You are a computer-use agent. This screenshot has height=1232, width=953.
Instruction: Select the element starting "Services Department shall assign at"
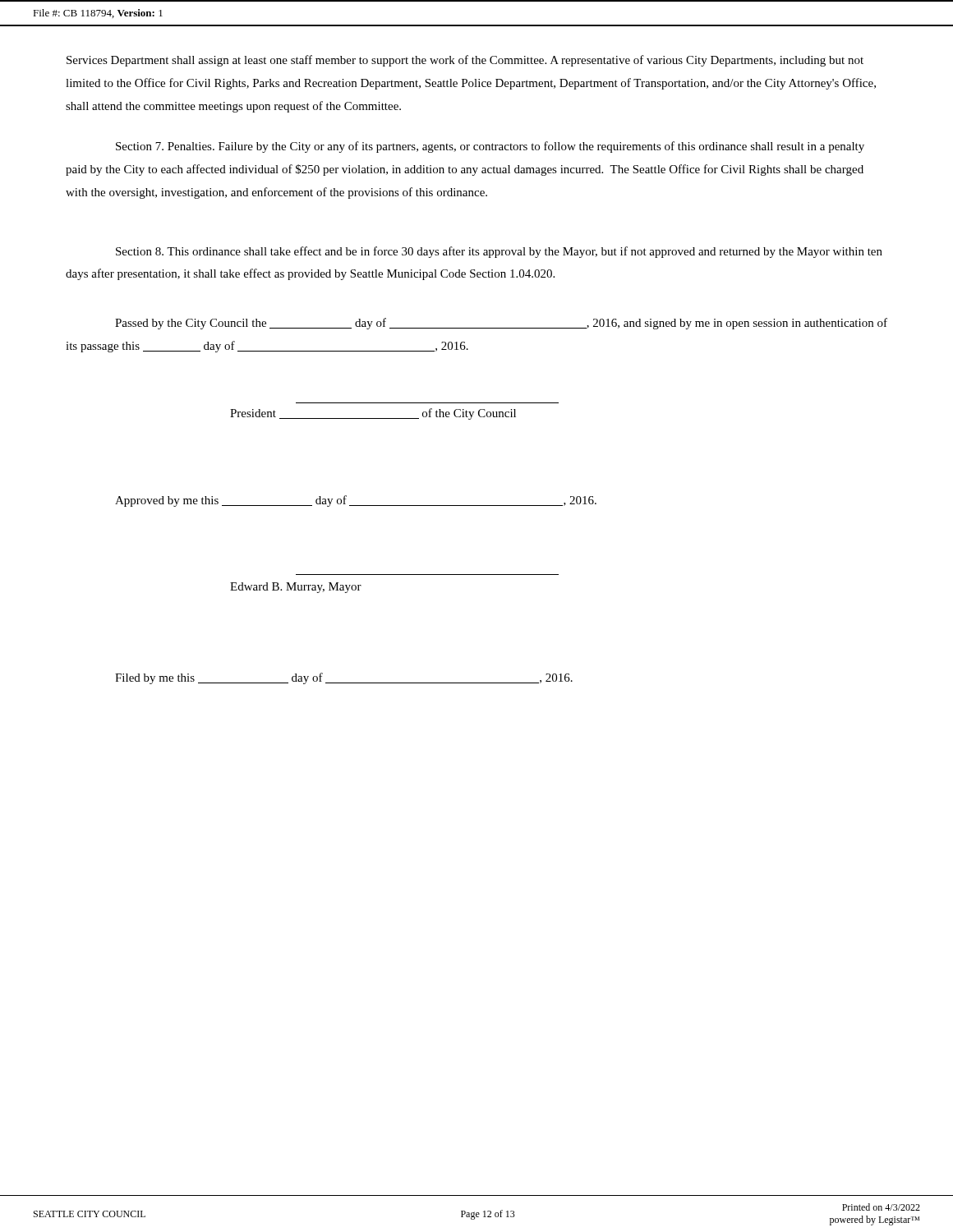tap(471, 83)
